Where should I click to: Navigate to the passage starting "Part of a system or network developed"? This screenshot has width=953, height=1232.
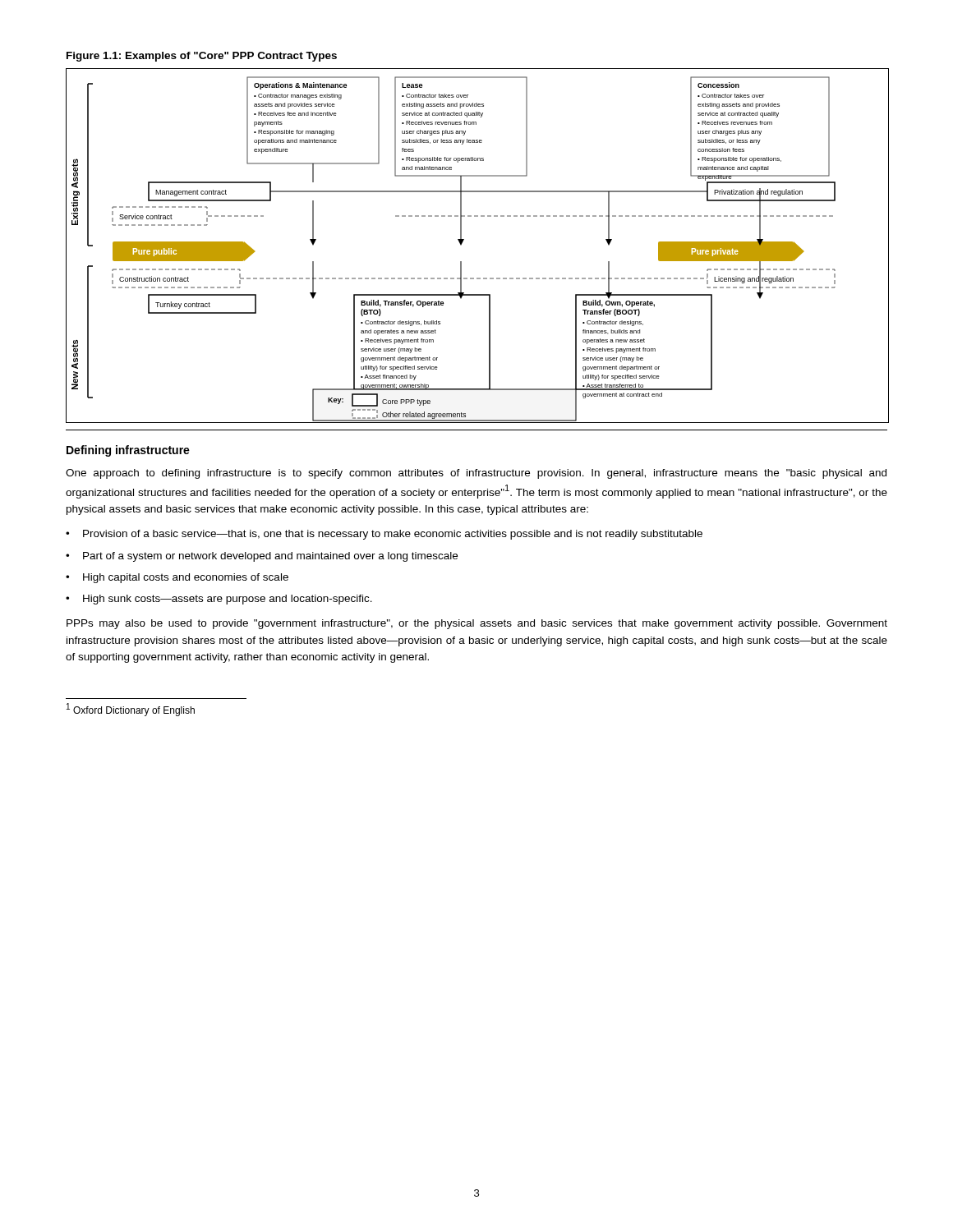click(270, 555)
